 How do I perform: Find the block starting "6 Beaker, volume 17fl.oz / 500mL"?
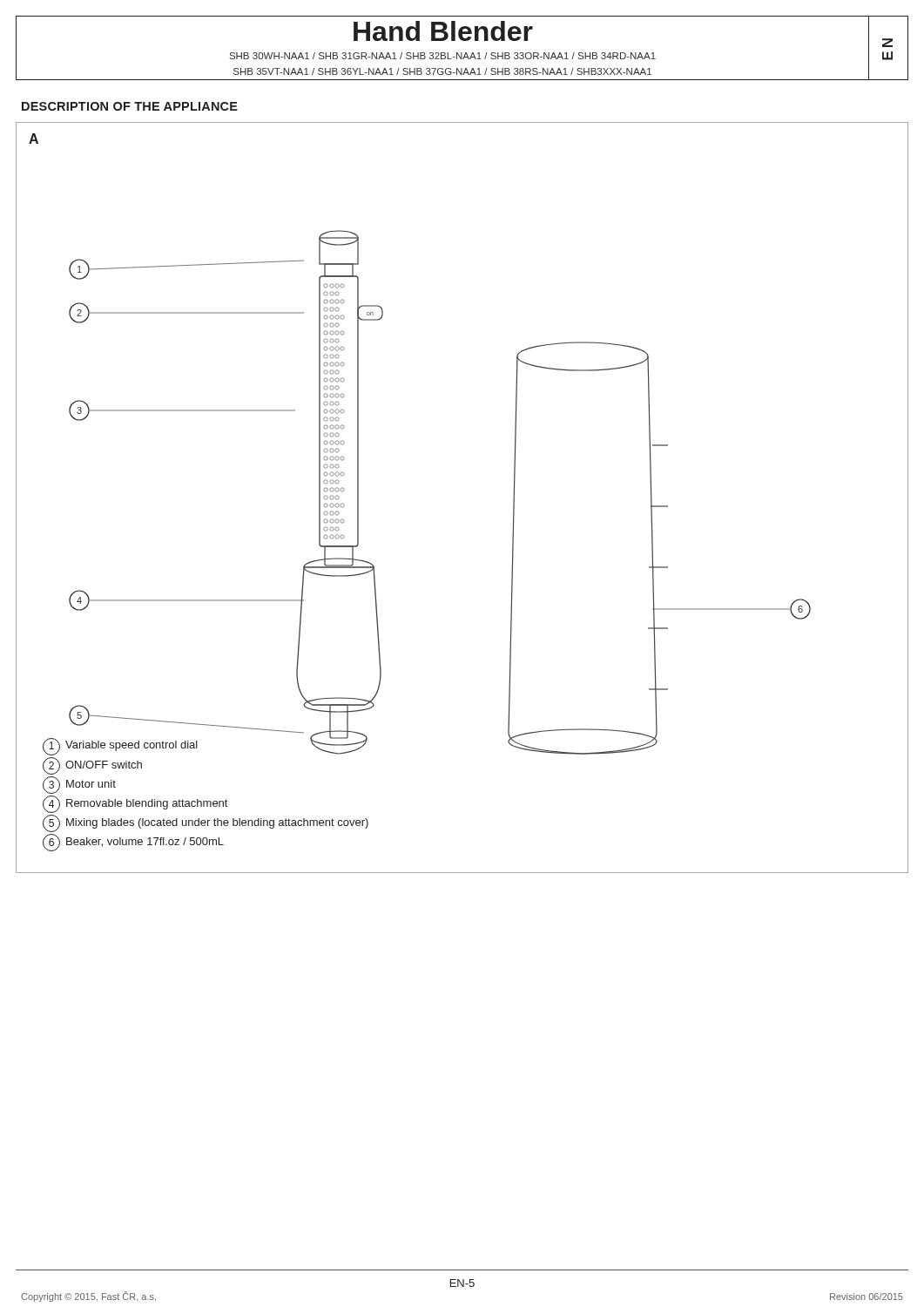(133, 843)
